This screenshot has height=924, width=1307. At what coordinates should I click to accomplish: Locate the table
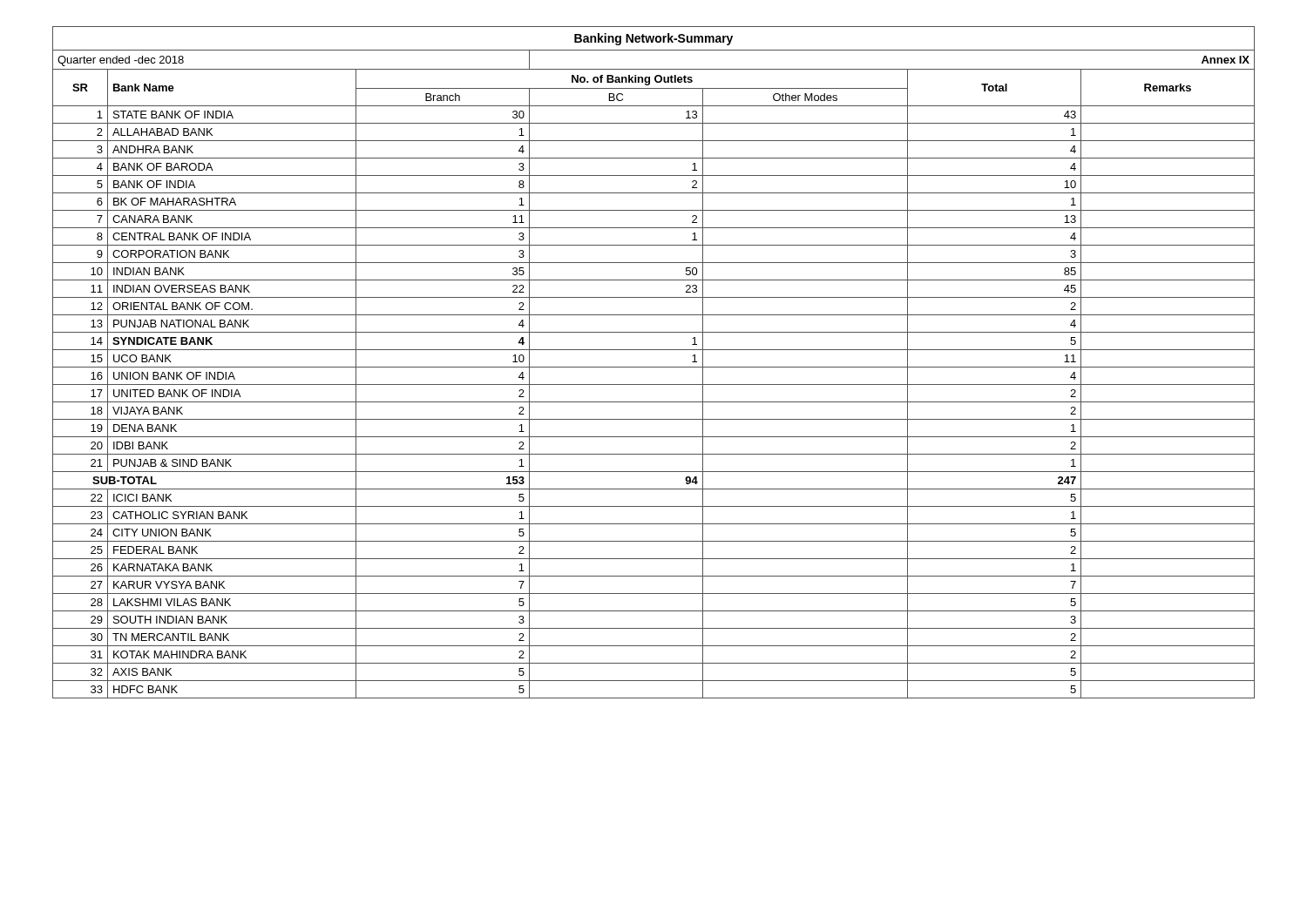point(654,362)
